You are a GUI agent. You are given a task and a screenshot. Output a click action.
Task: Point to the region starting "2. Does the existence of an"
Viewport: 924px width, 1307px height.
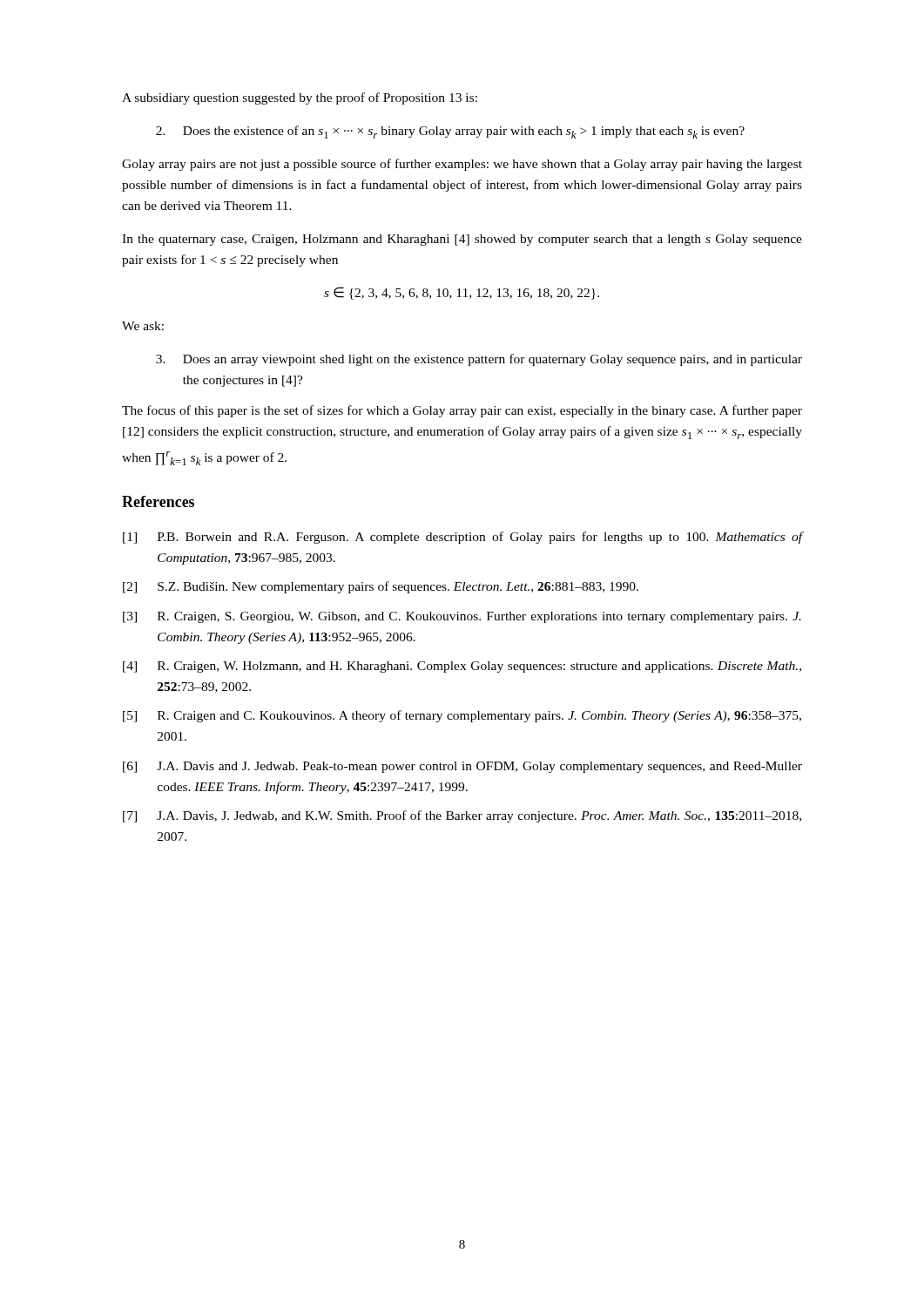click(x=479, y=132)
